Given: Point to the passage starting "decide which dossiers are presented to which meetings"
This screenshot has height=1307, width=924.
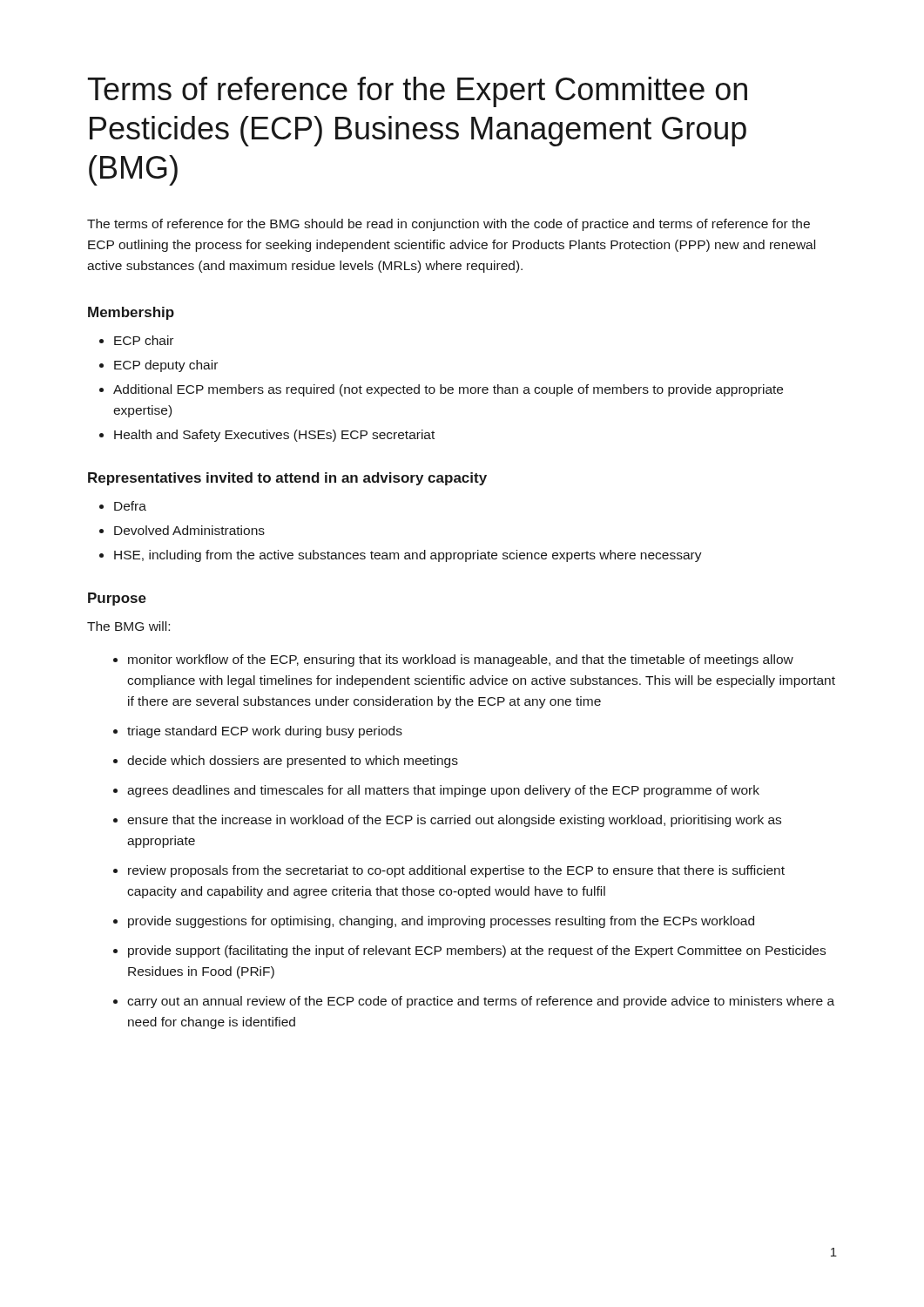Looking at the screenshot, I should 293,760.
